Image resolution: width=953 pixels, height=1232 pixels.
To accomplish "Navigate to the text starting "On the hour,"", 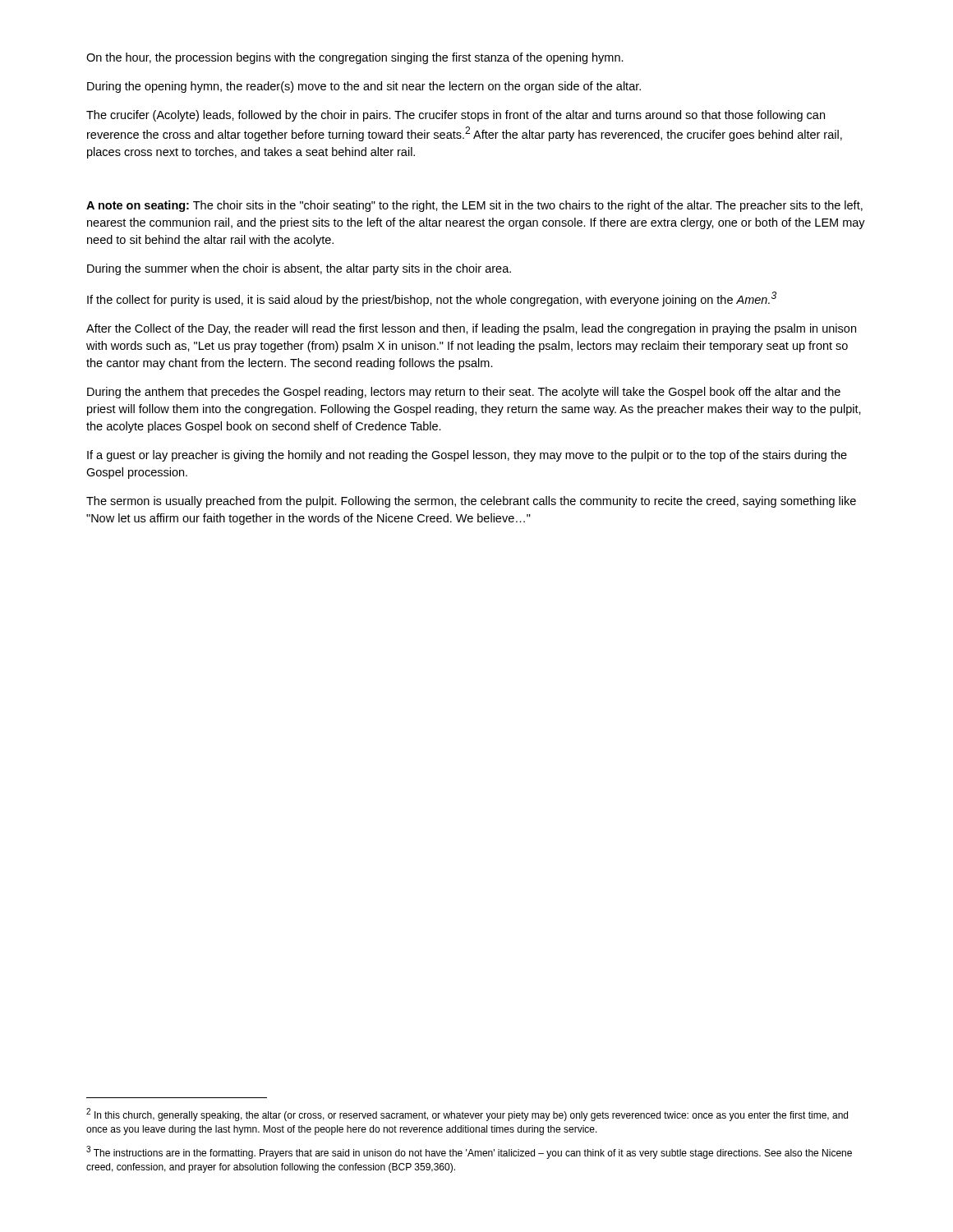I will pos(355,57).
